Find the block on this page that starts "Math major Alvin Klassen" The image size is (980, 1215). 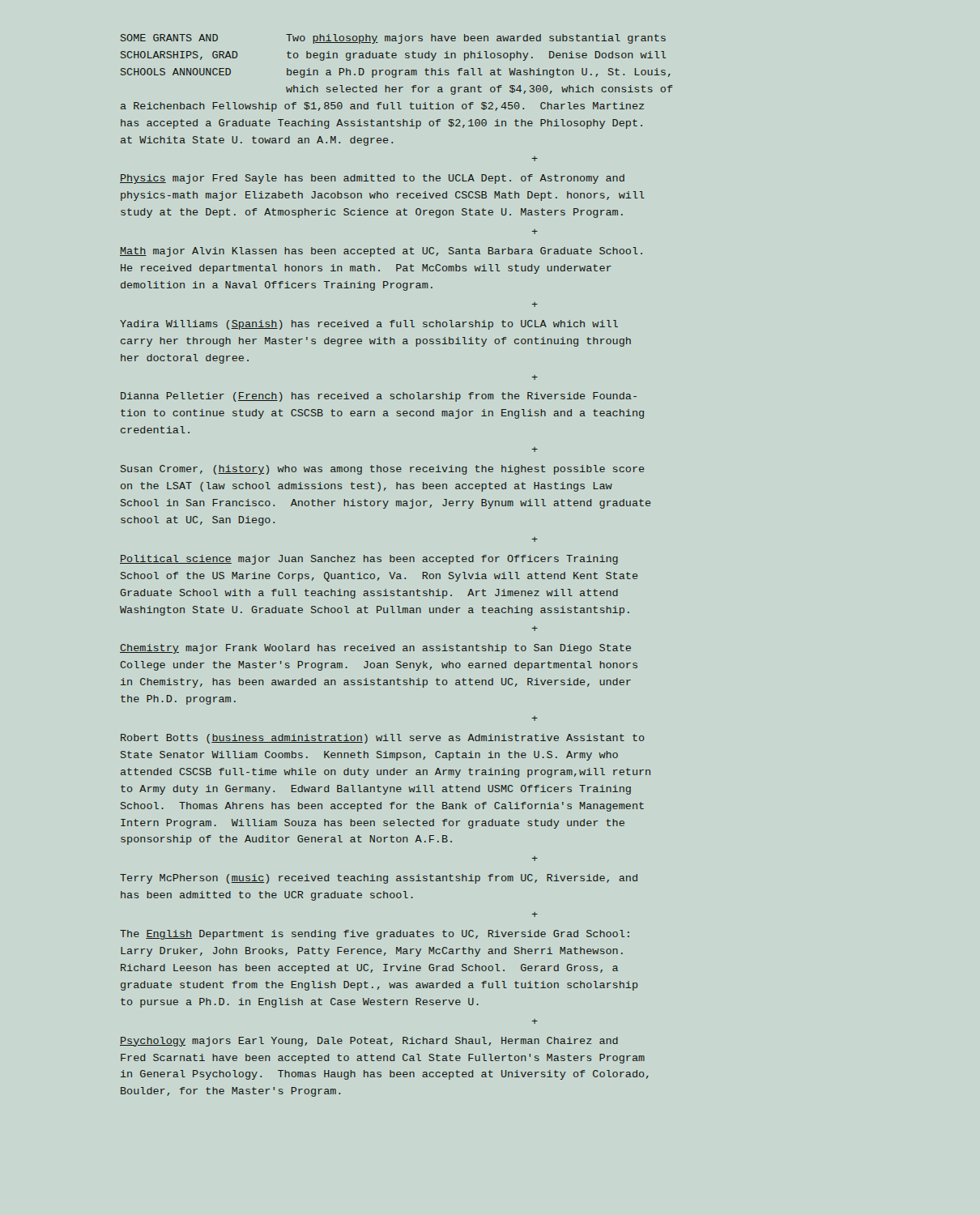tap(382, 268)
